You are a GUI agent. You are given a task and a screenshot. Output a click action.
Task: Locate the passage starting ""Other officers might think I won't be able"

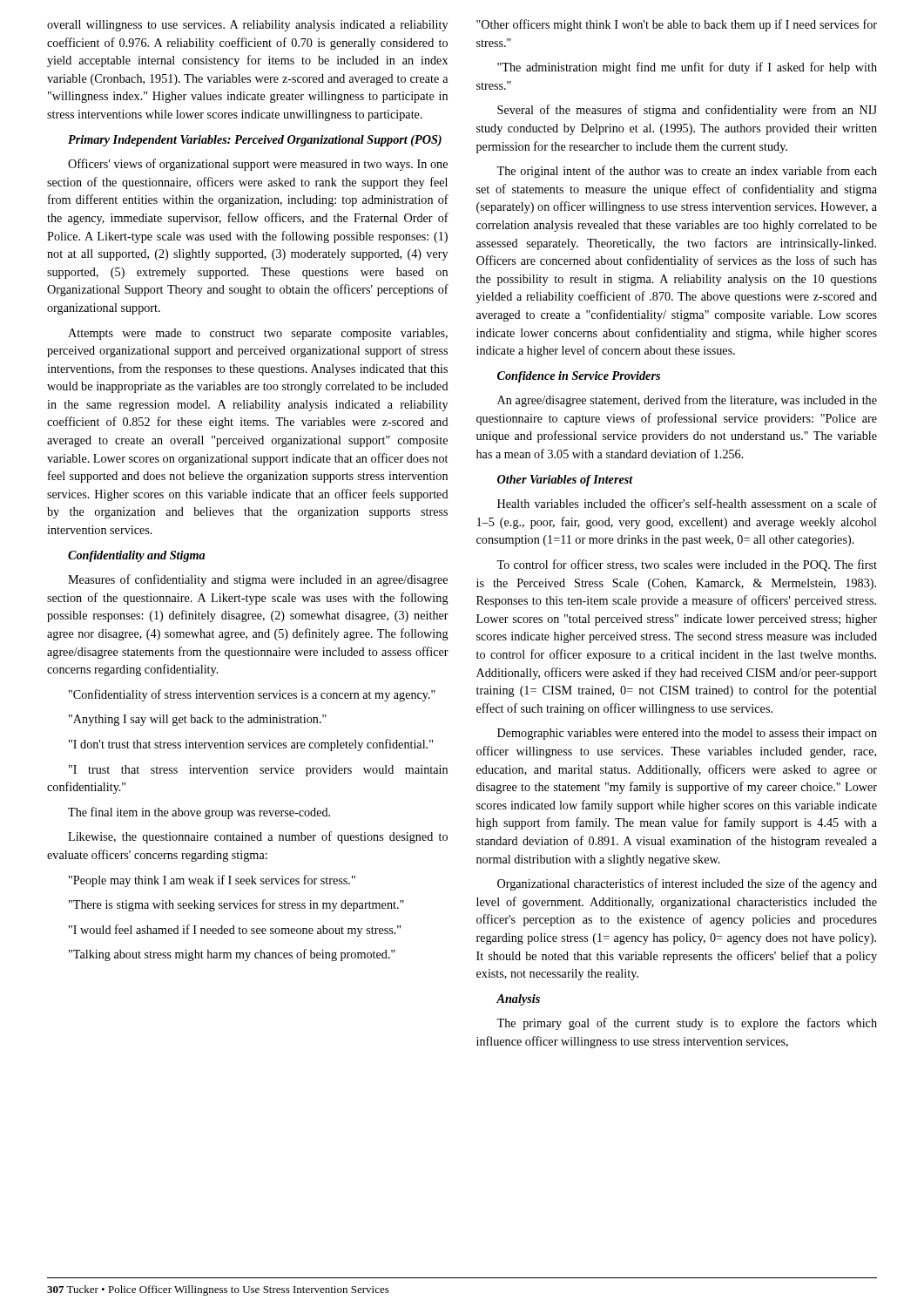click(676, 188)
